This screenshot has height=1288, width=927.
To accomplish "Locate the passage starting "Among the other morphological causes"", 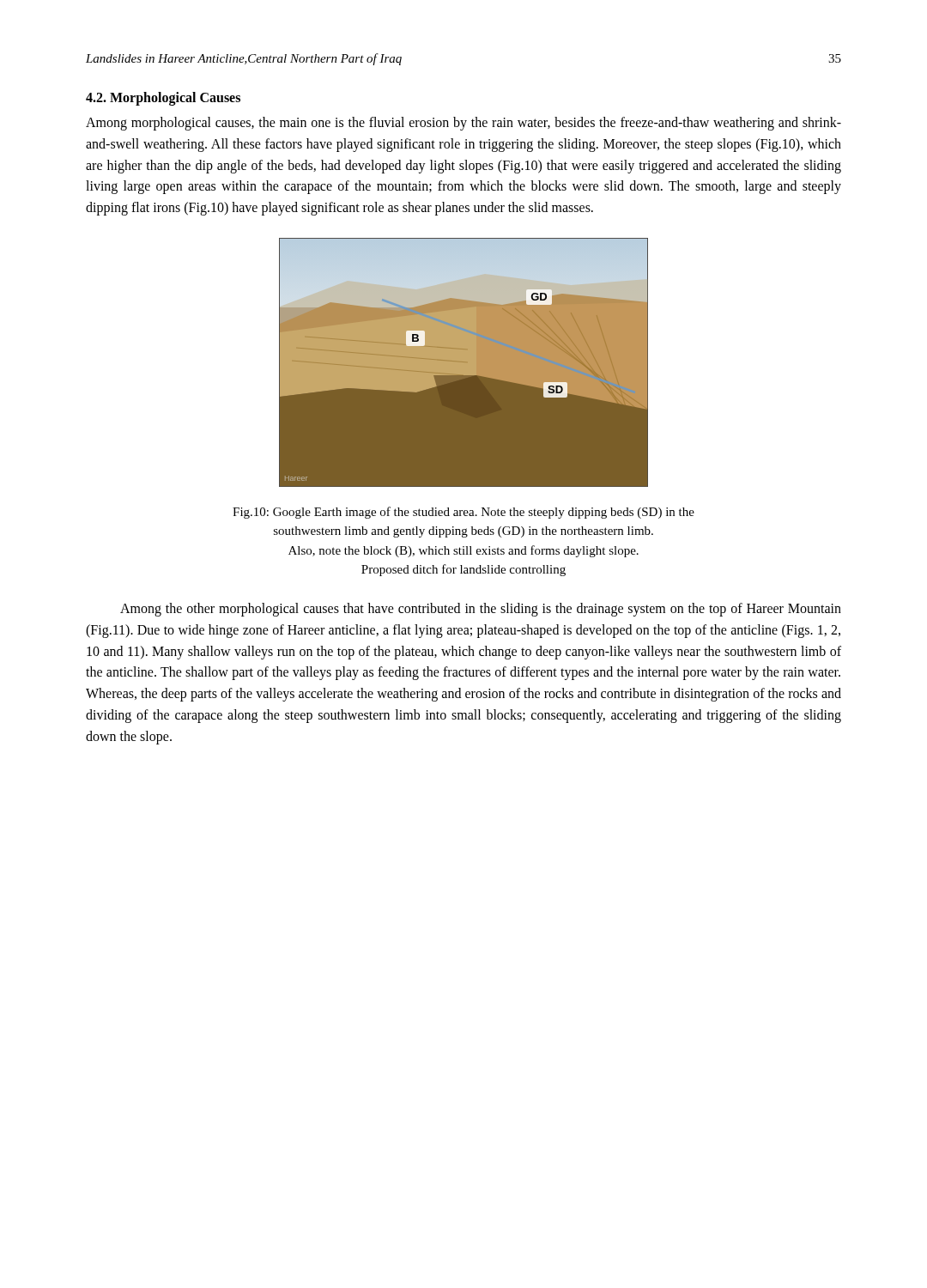I will coord(464,672).
